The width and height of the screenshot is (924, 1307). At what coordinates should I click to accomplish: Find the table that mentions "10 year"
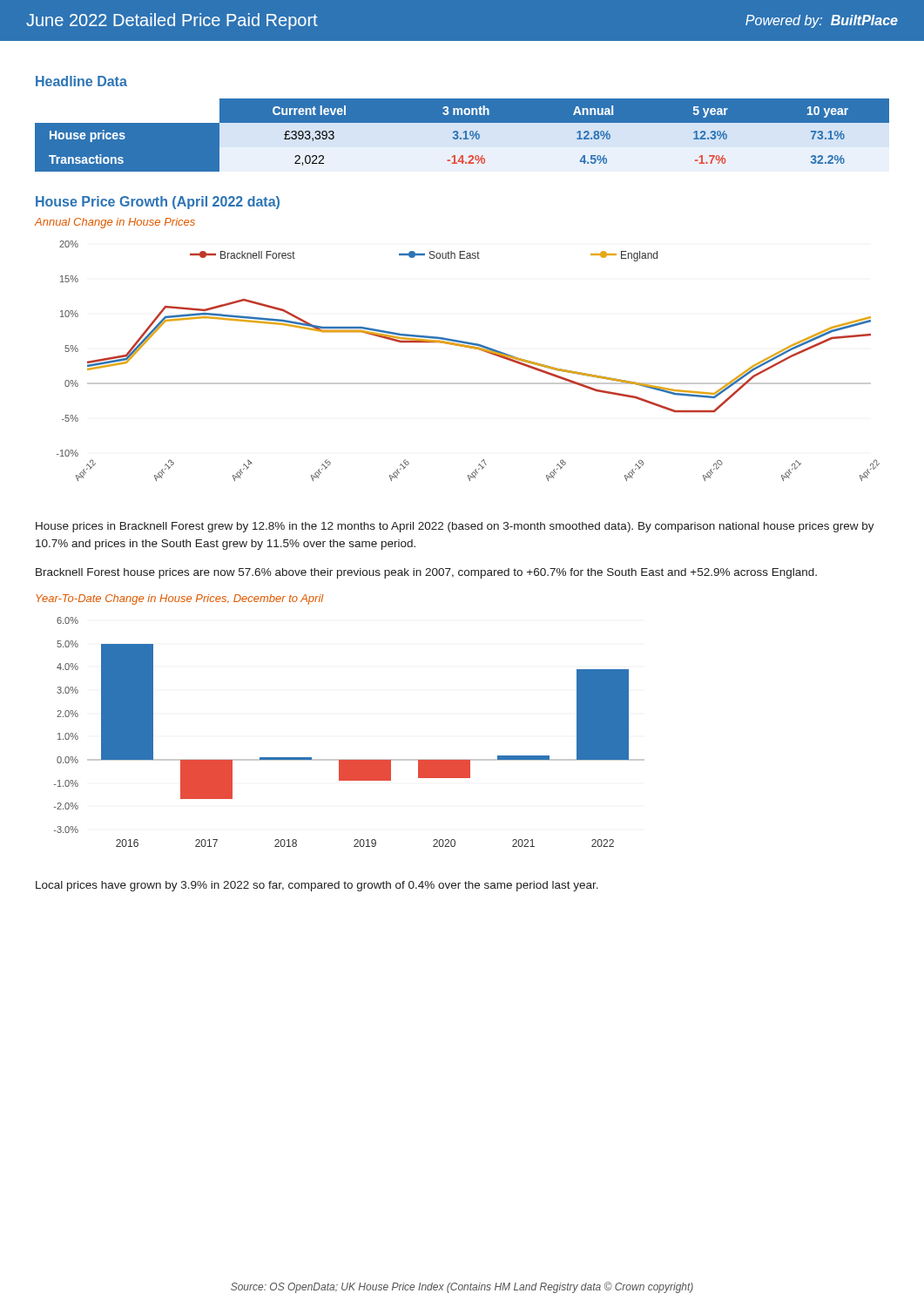pyautogui.click(x=462, y=135)
